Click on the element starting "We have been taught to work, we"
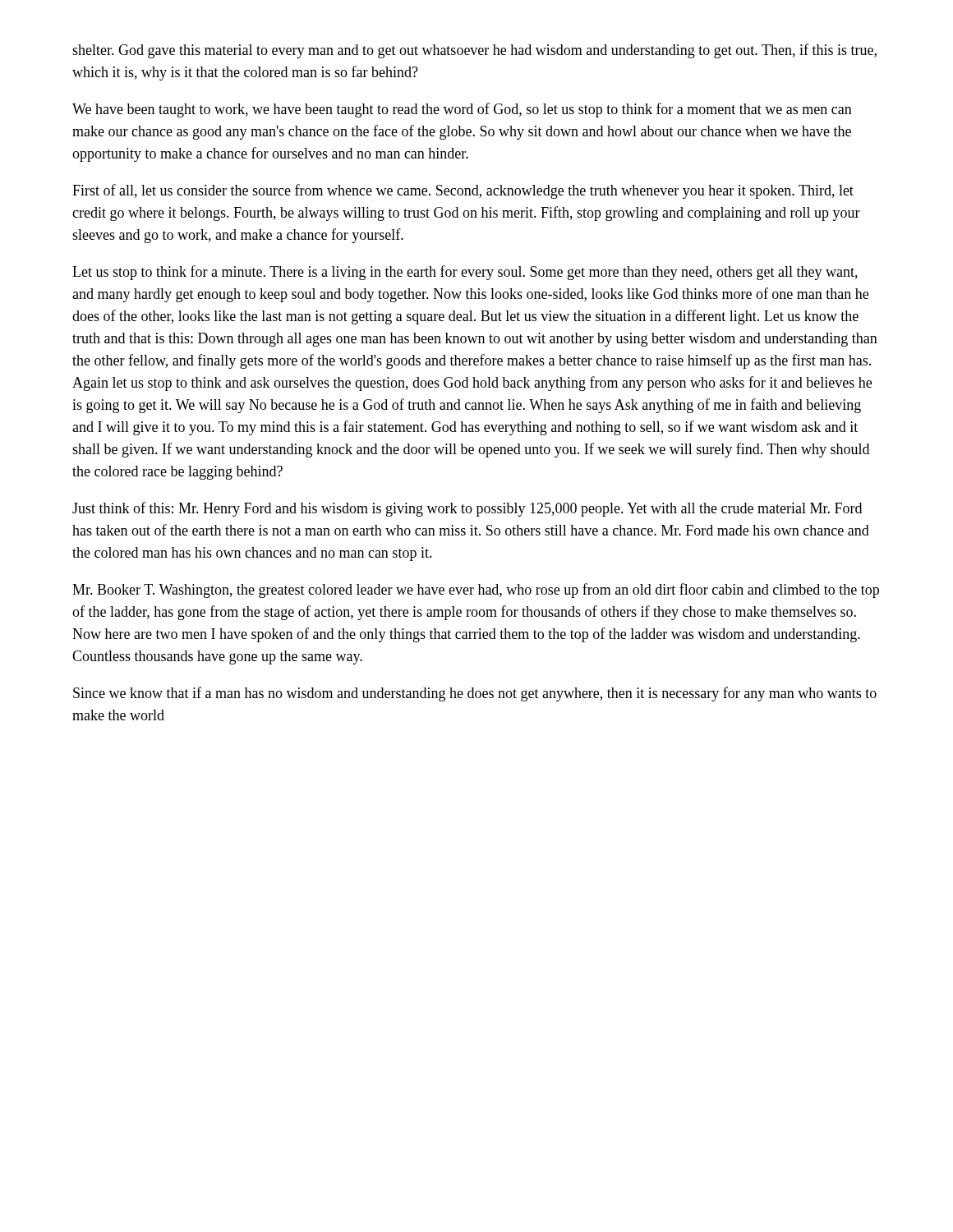The height and width of the screenshot is (1232, 953). point(476,132)
